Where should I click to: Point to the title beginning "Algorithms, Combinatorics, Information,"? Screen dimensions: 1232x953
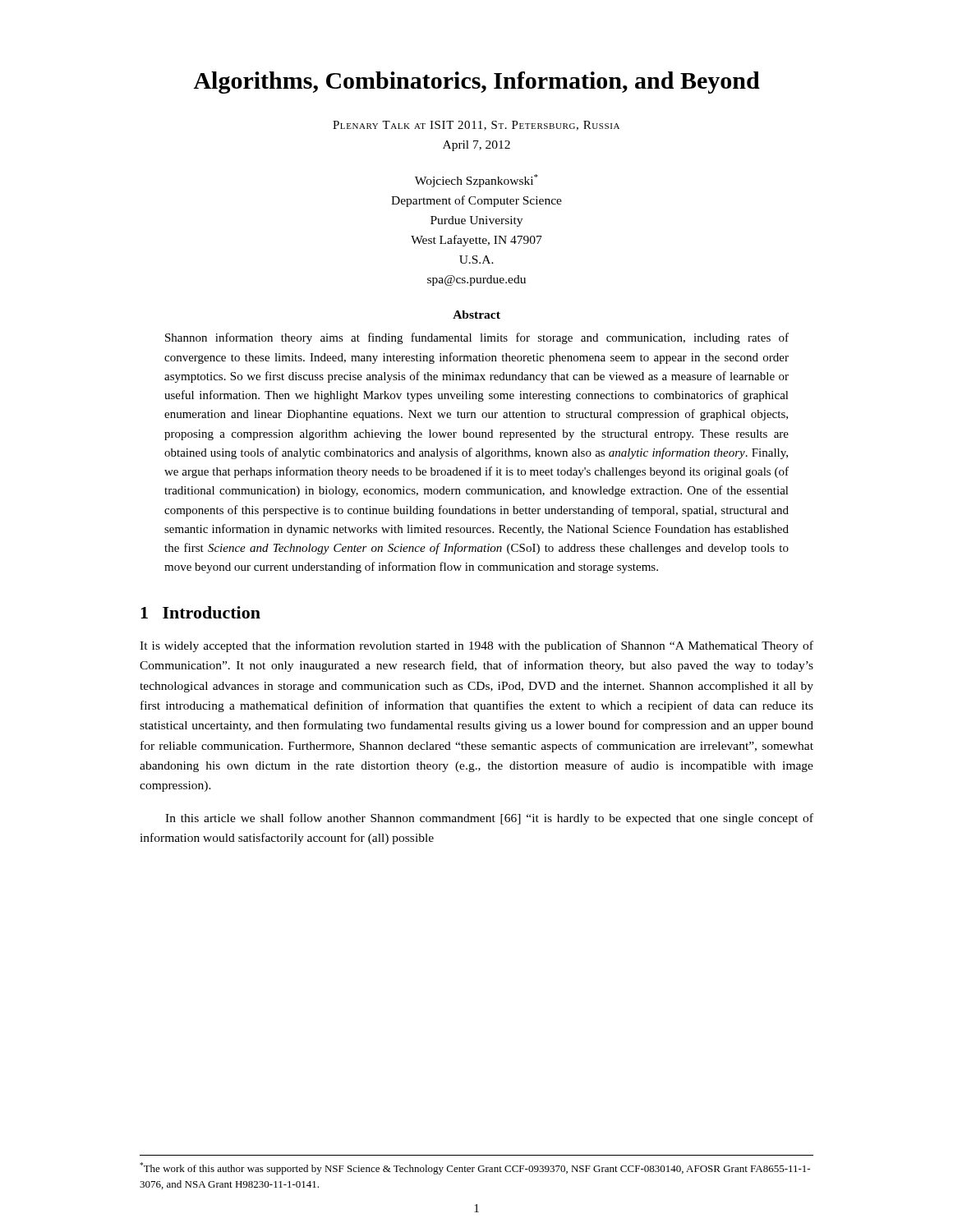point(476,80)
